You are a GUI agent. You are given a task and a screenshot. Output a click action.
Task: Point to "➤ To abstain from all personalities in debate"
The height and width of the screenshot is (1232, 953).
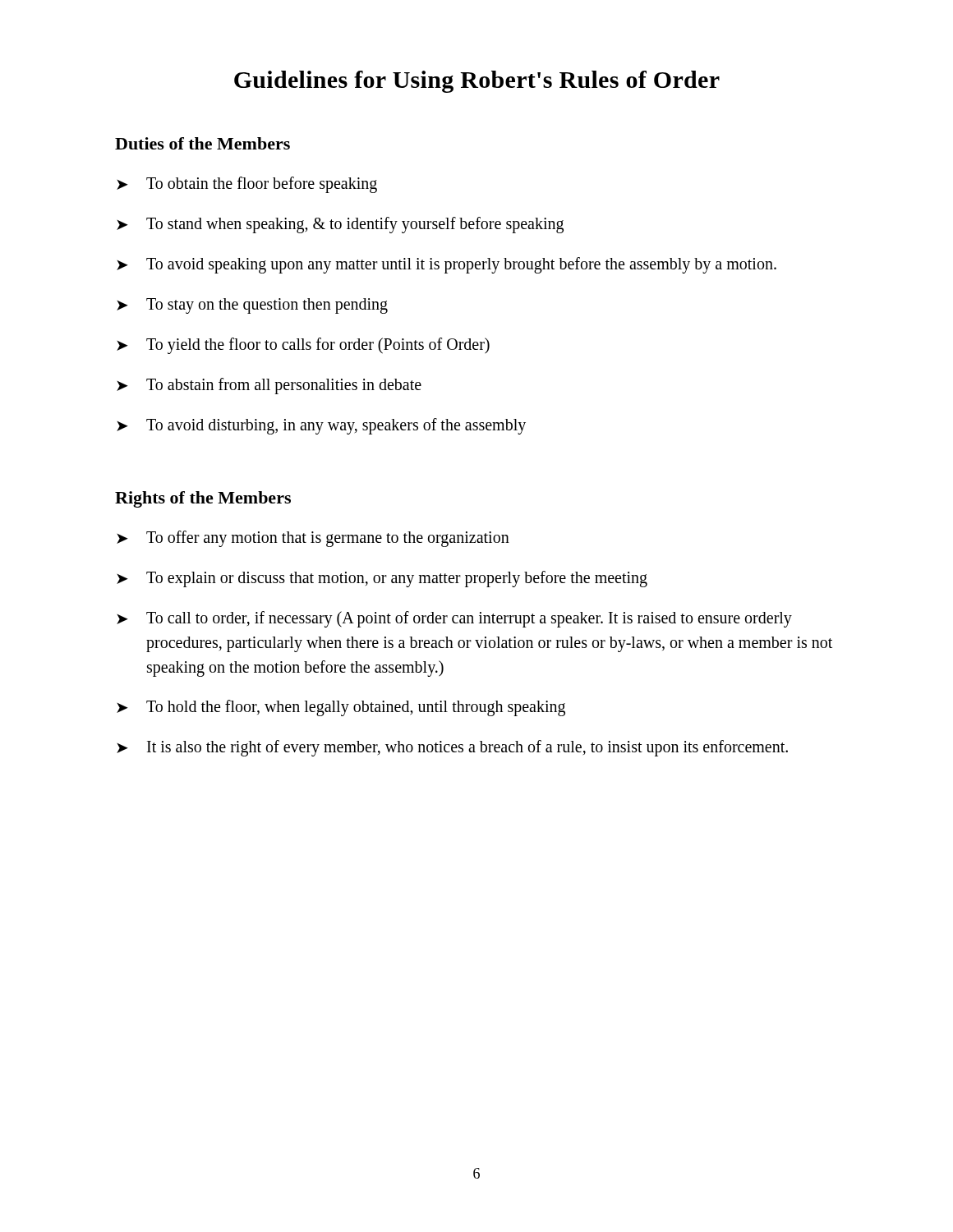[269, 386]
